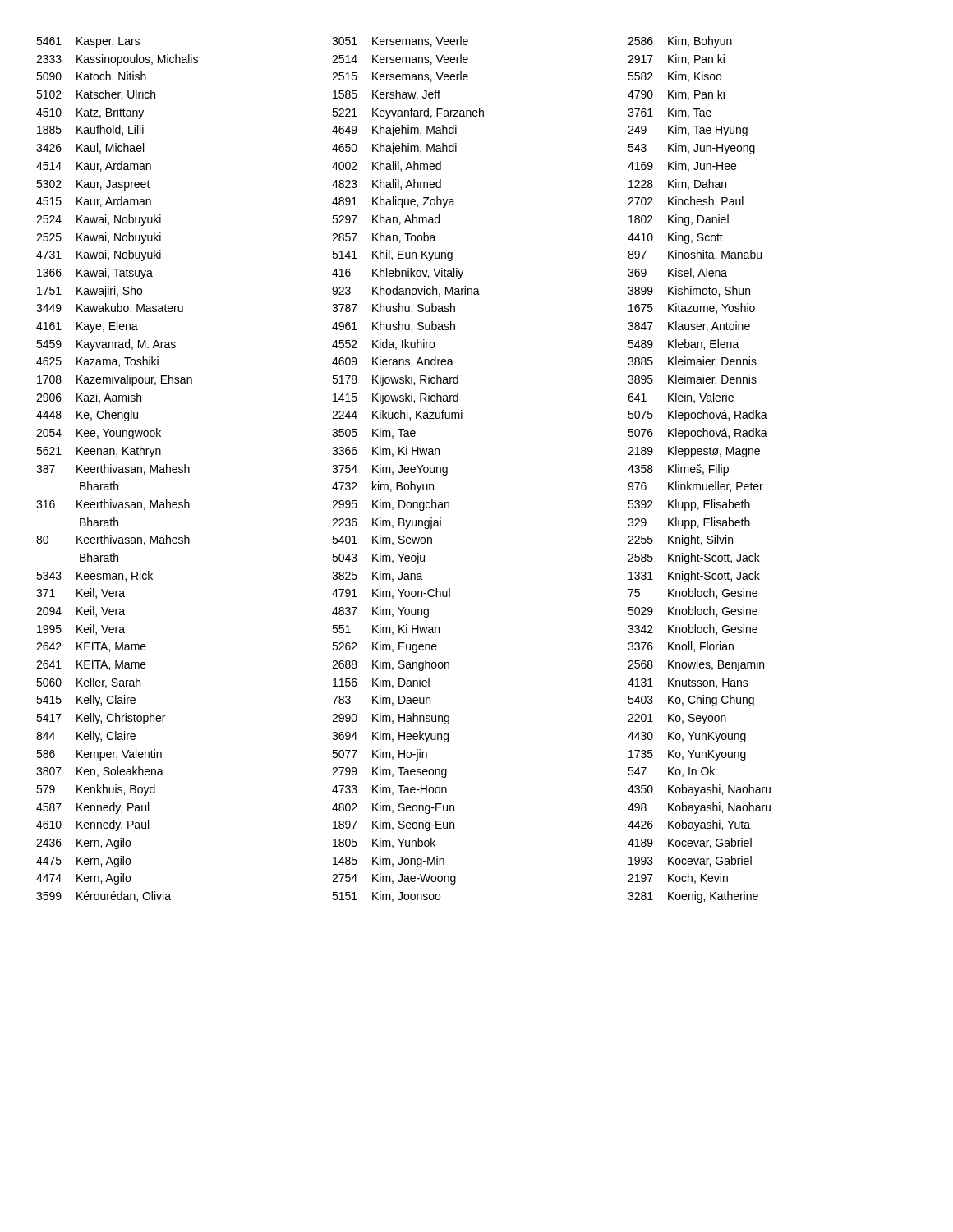Image resolution: width=953 pixels, height=1232 pixels.
Task: Locate the region starting "4837Kim, Young"
Action: coord(380,612)
